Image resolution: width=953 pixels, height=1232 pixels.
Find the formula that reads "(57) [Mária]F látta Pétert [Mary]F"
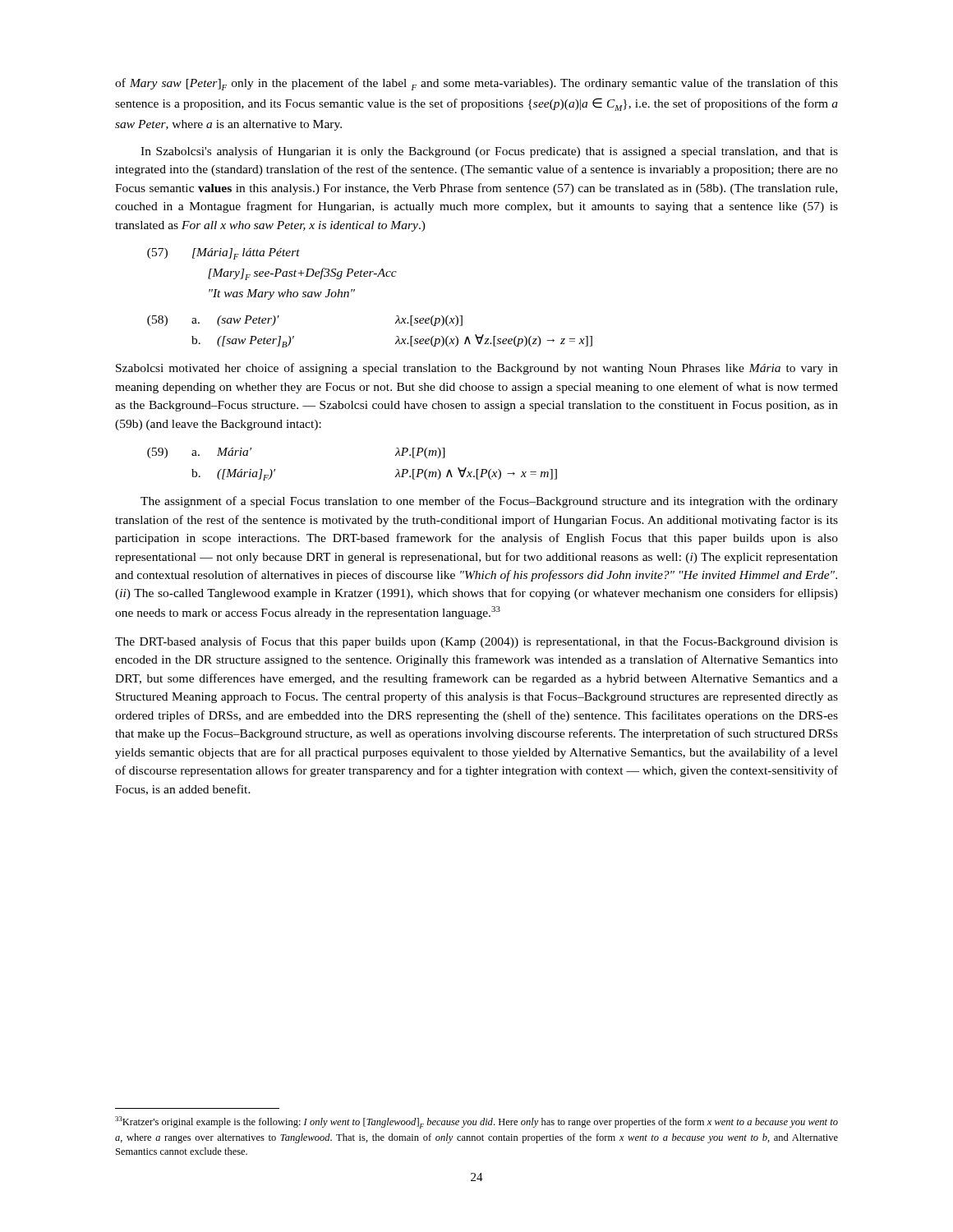[x=223, y=254]
